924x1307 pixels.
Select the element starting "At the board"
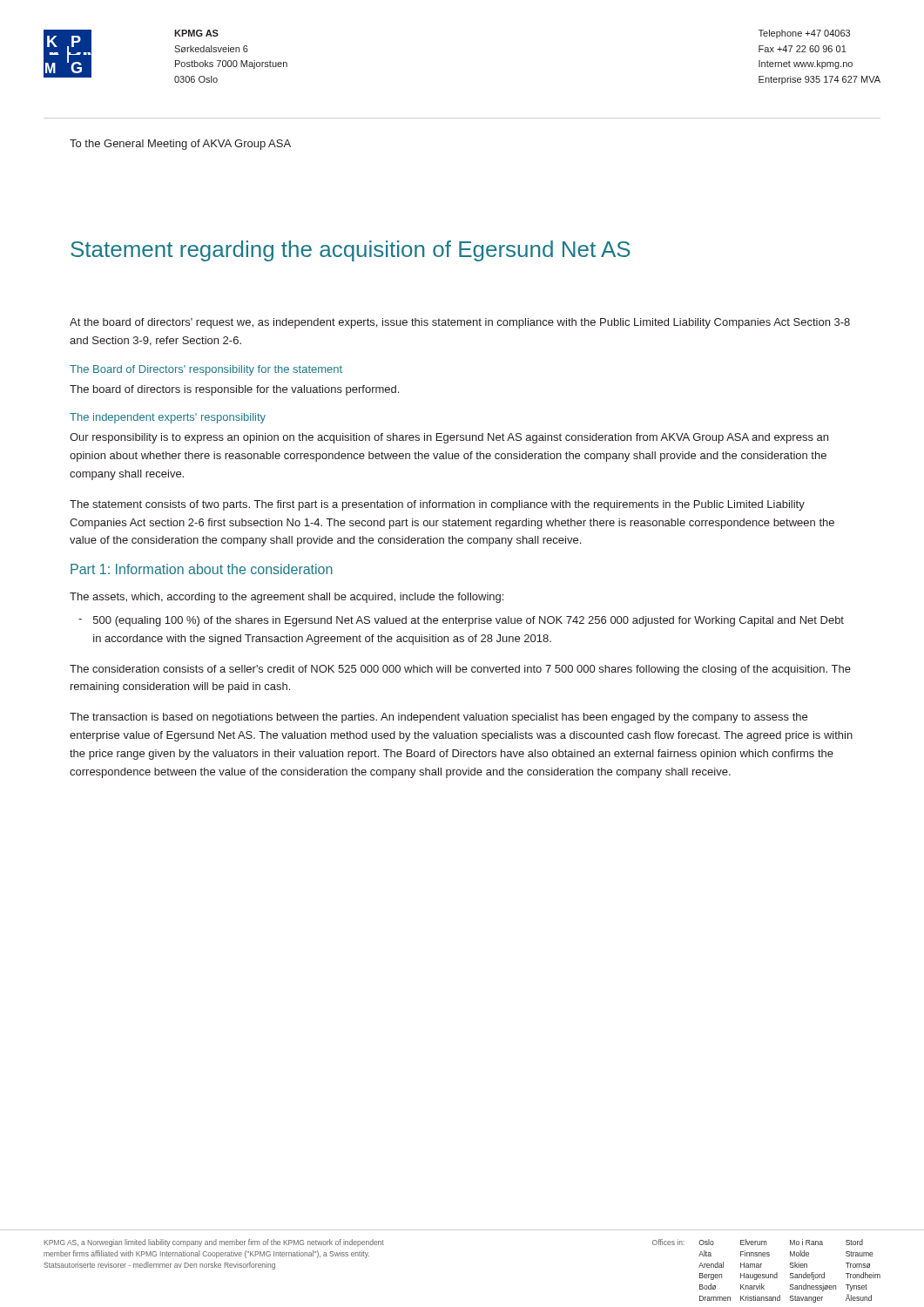tap(460, 331)
